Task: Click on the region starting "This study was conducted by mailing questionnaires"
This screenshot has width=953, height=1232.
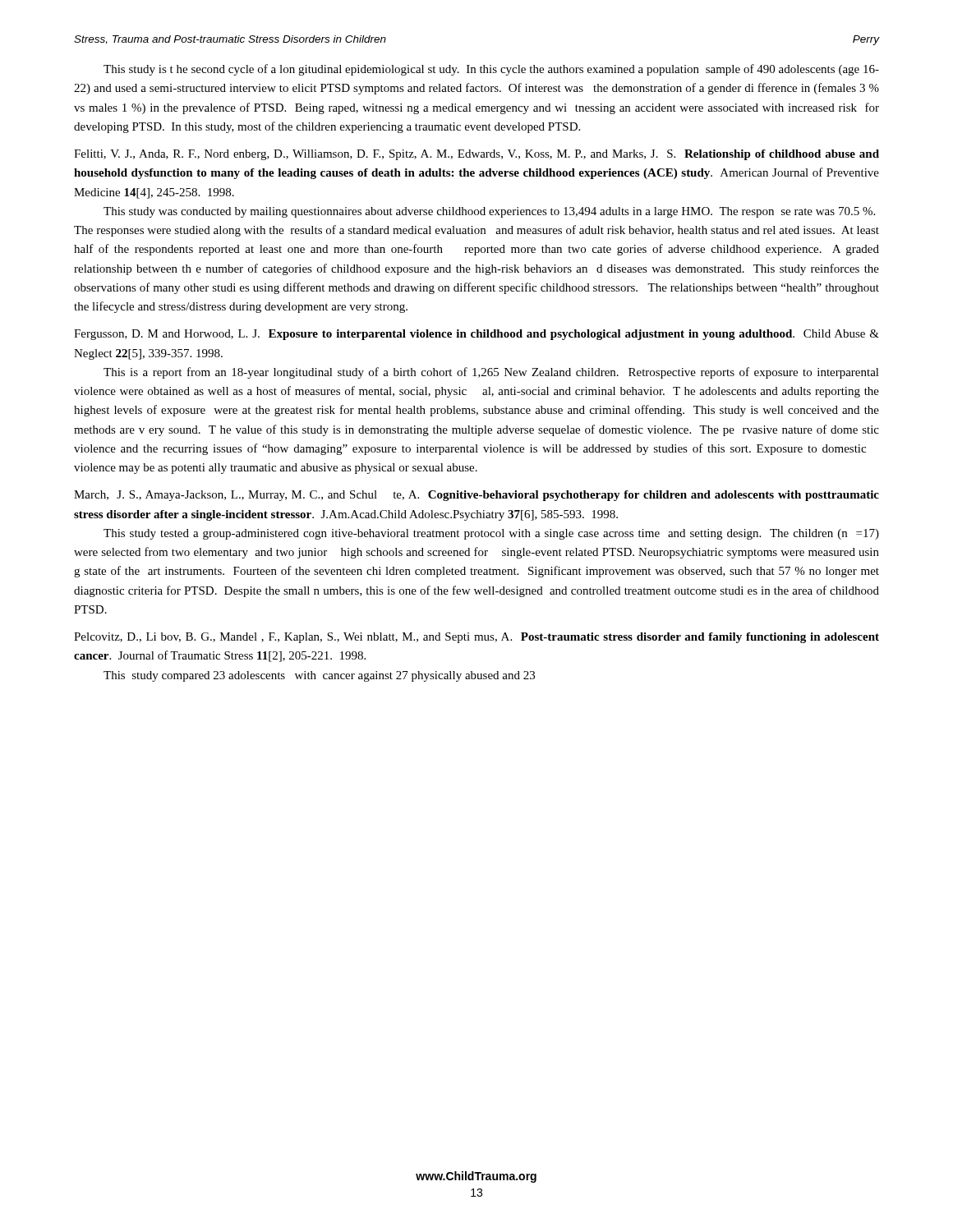Action: (476, 259)
